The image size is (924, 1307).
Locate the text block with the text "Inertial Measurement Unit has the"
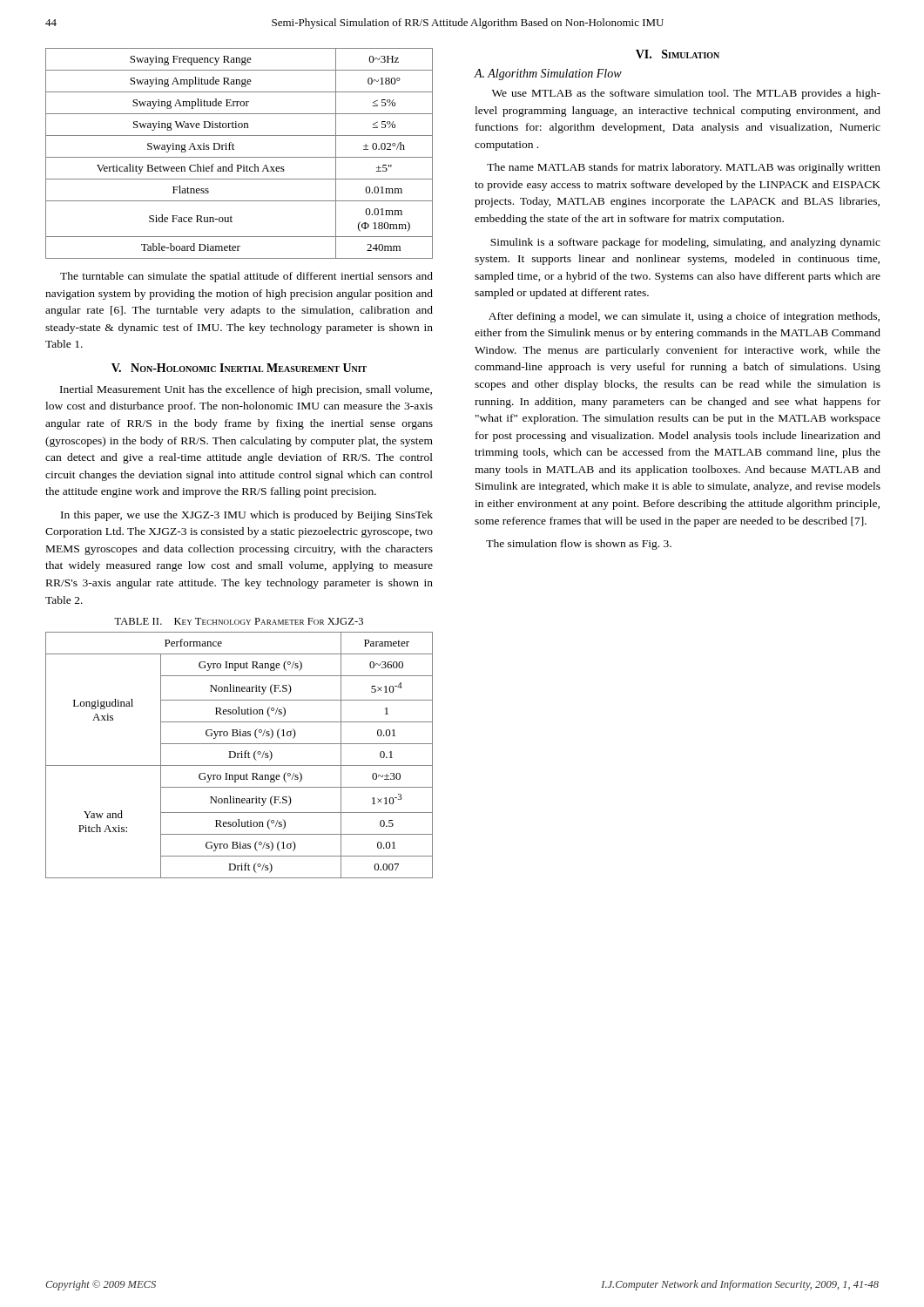(239, 440)
